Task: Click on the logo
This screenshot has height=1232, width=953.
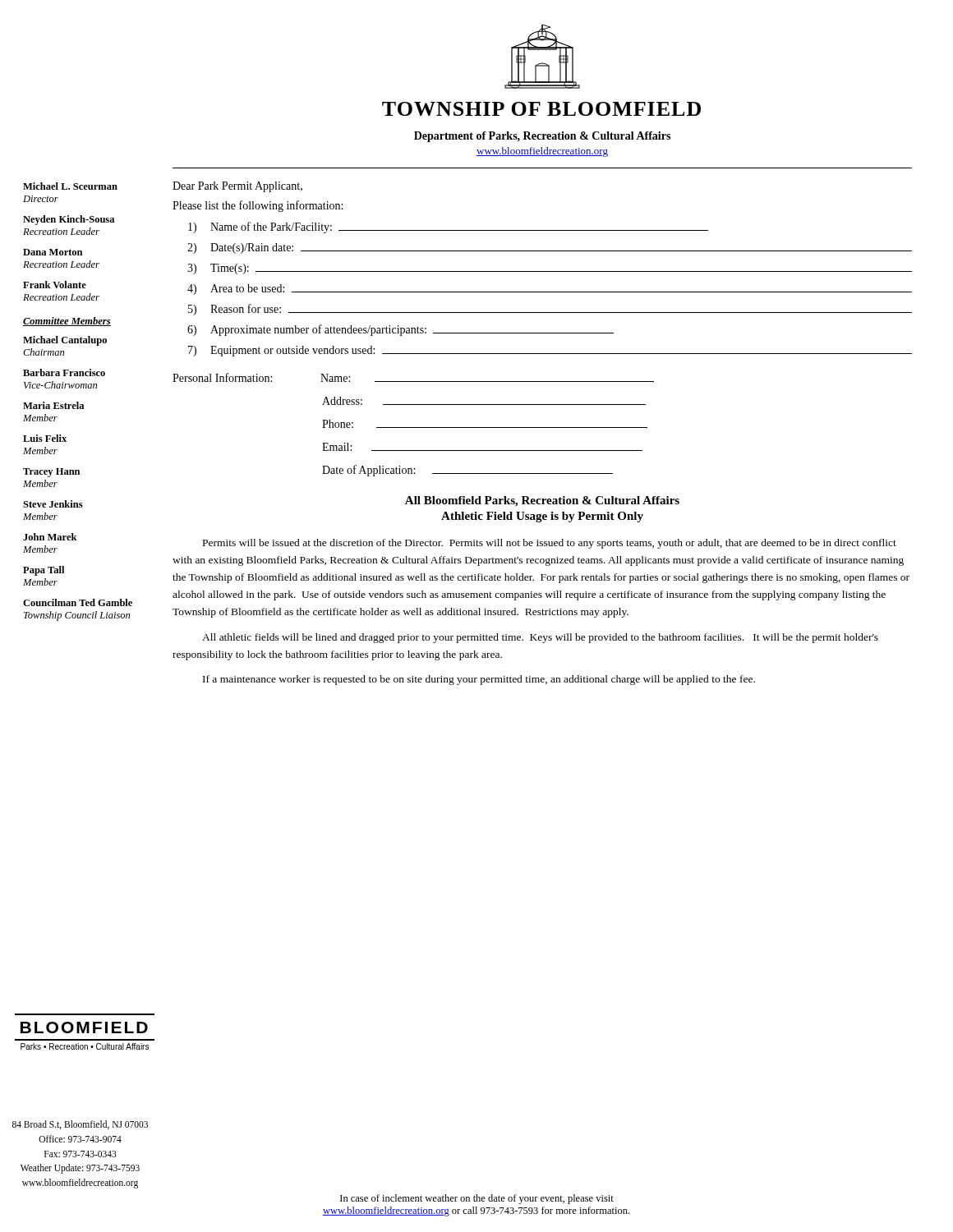Action: tap(85, 1032)
